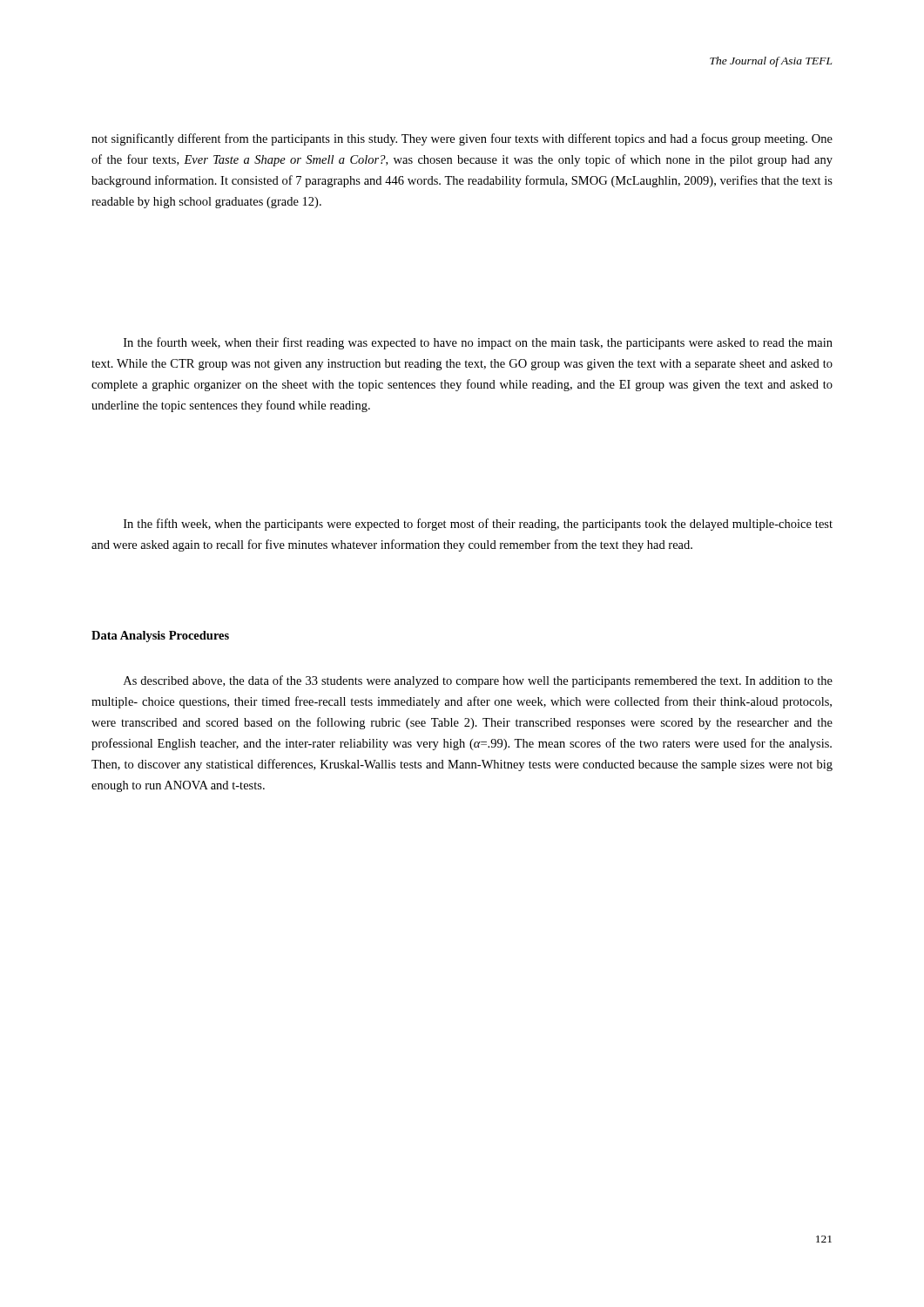The height and width of the screenshot is (1307, 924).
Task: Locate the text block with the text "In the fifth week, when"
Action: (x=462, y=535)
